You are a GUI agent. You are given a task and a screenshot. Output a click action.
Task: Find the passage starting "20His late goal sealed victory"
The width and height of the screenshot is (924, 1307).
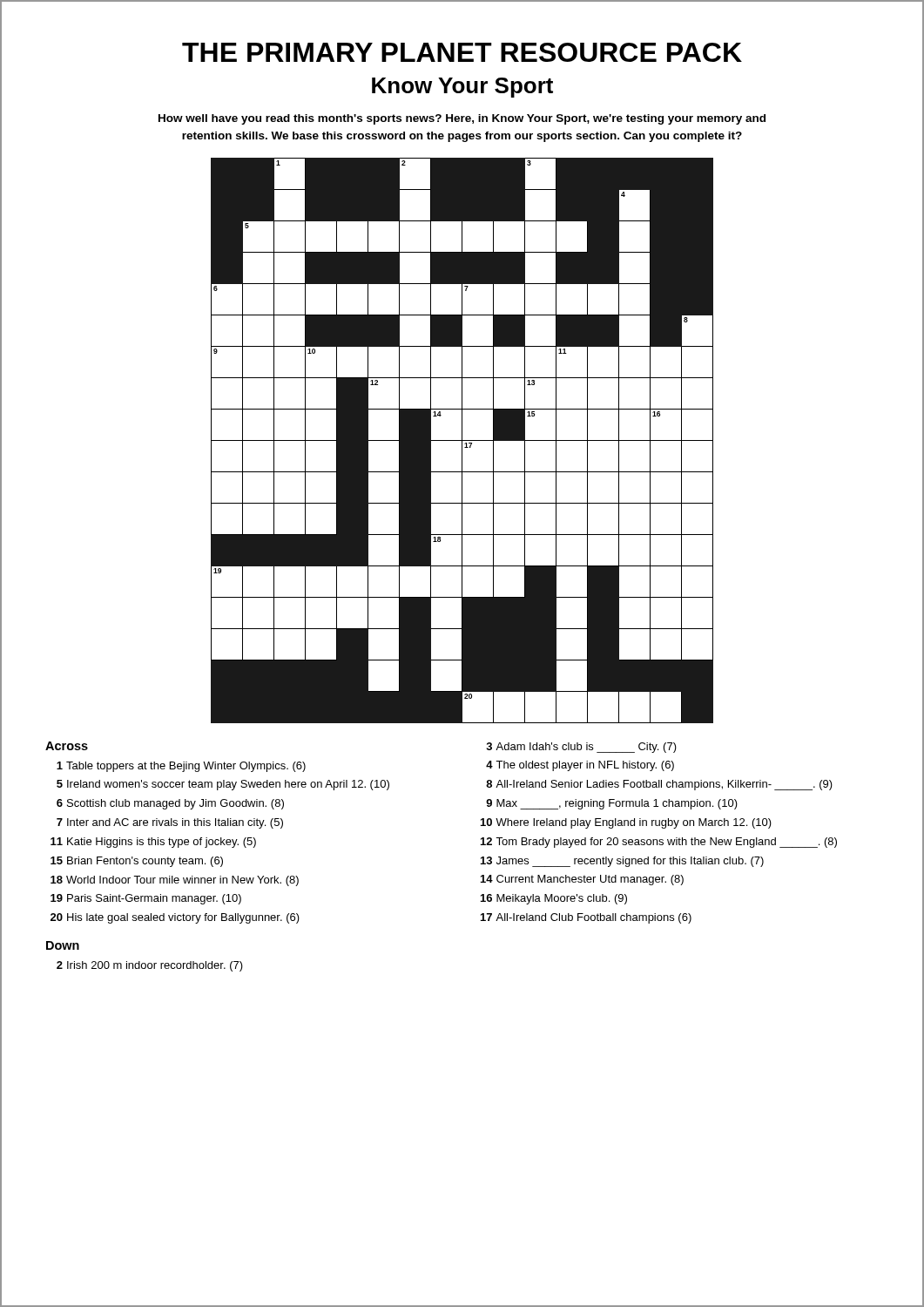(247, 918)
